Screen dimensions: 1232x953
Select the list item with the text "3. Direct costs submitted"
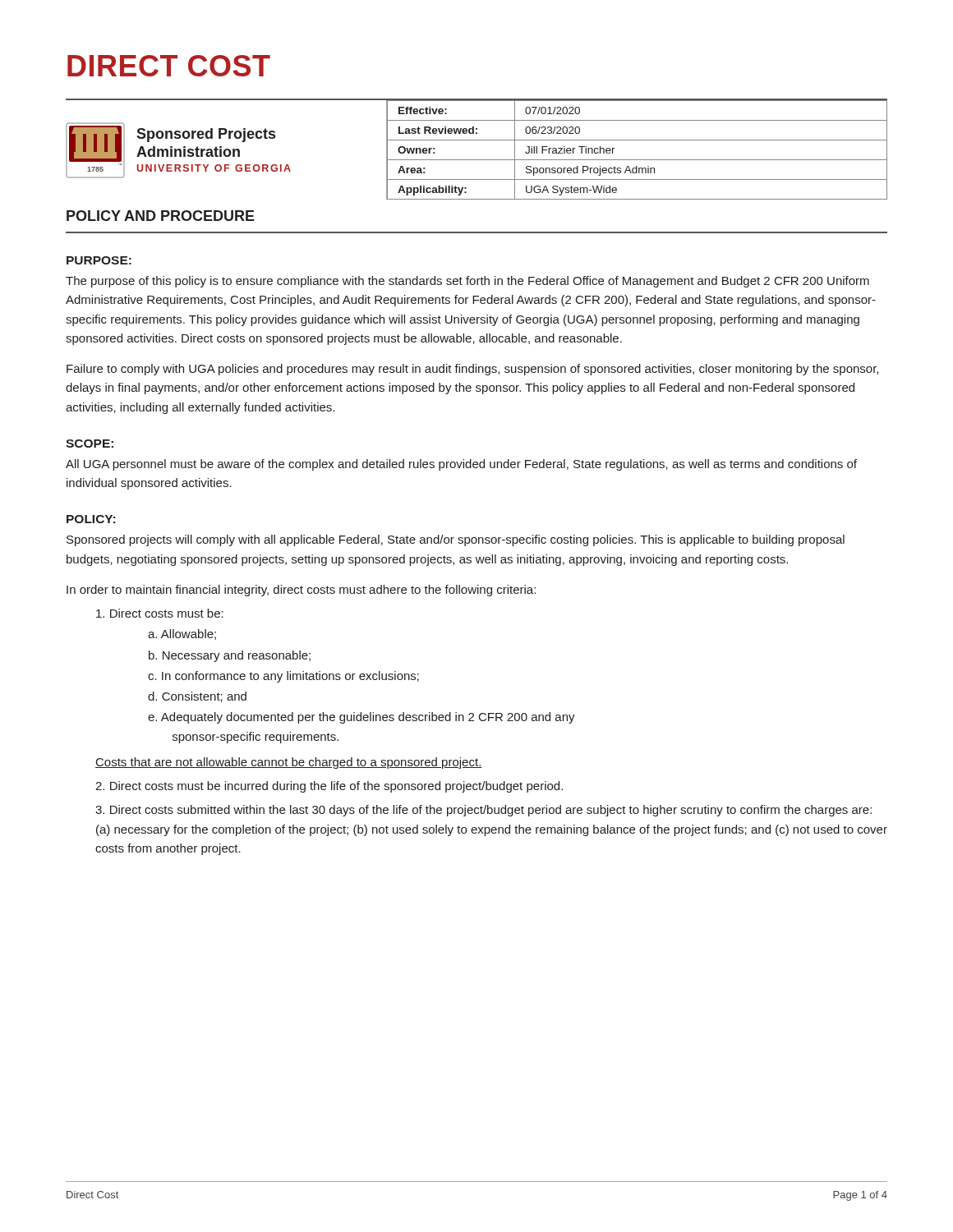(x=491, y=829)
